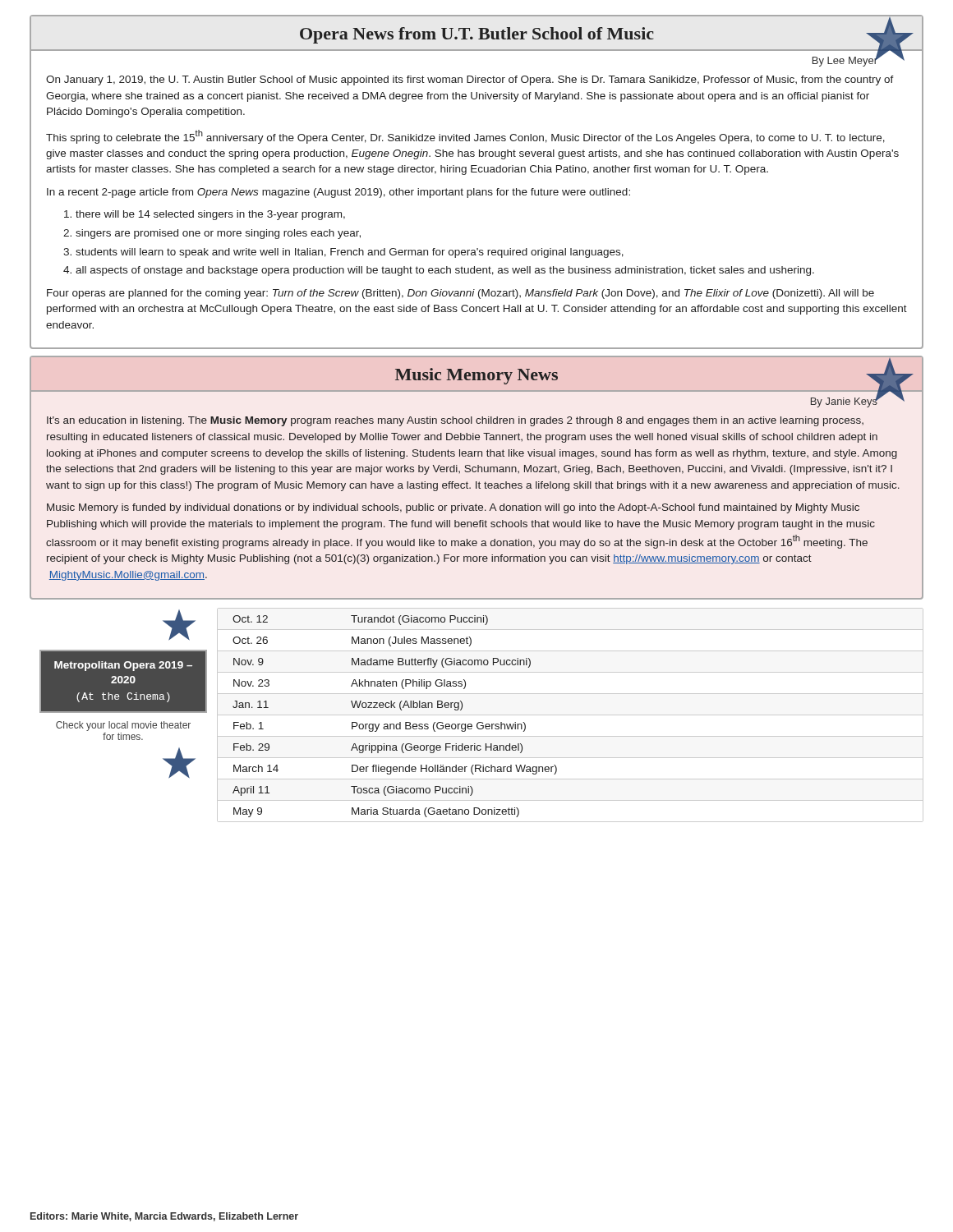The image size is (953, 1232).
Task: Find the list item containing "singers are promised one or"
Action: click(219, 233)
